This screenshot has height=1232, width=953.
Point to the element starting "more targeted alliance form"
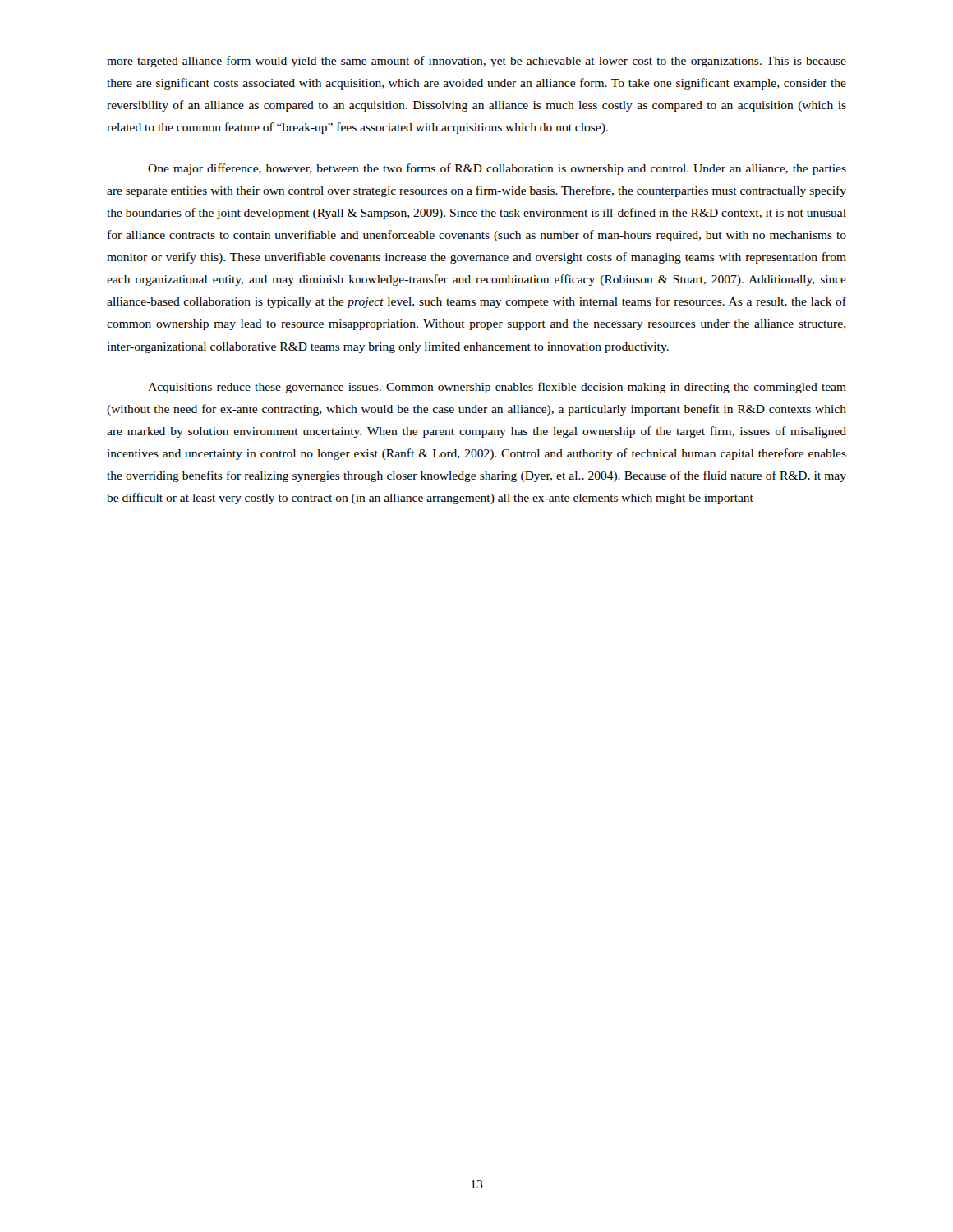click(476, 94)
